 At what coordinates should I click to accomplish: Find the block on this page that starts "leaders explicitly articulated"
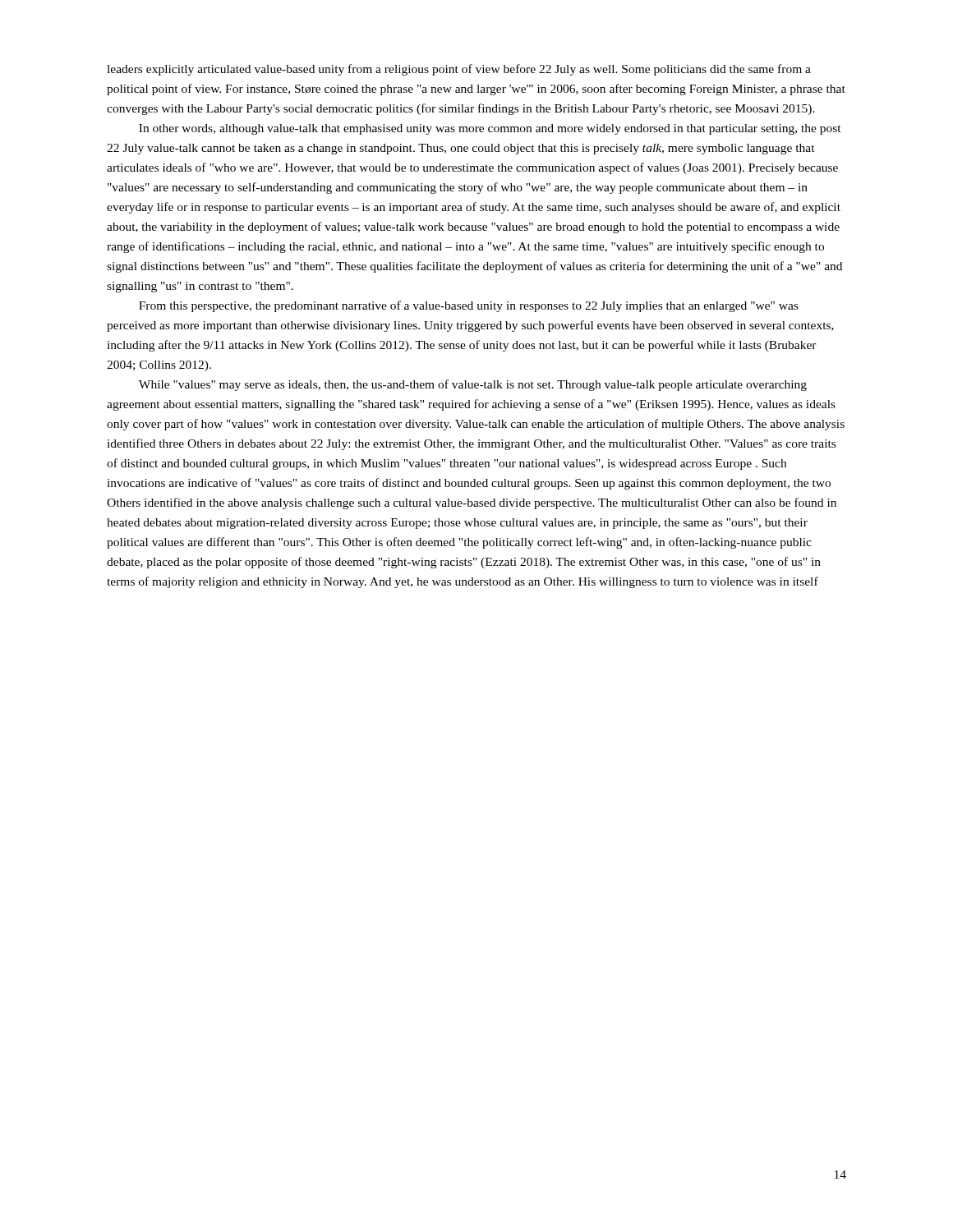(476, 325)
